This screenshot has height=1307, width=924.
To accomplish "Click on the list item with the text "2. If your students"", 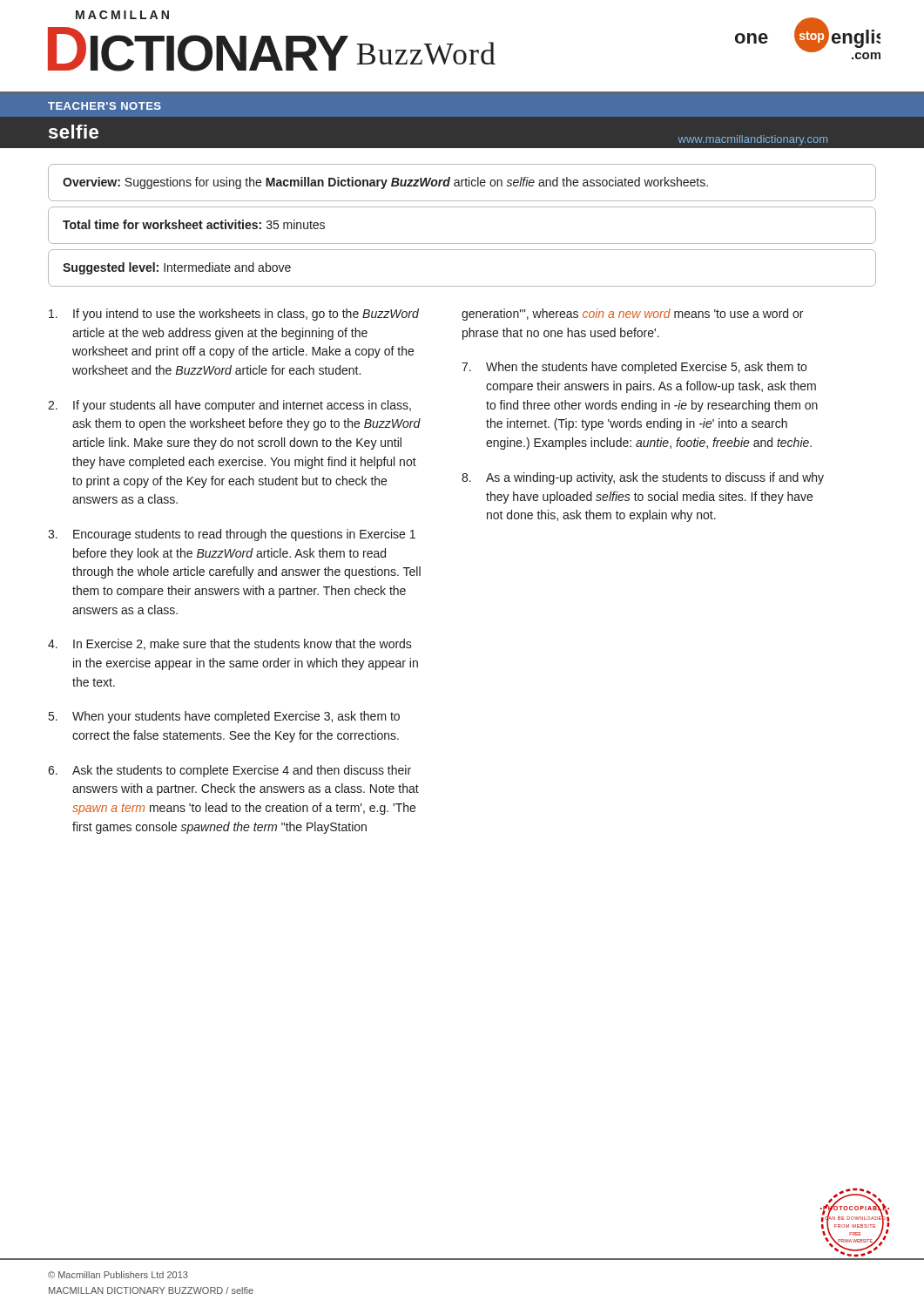I will pyautogui.click(x=235, y=453).
